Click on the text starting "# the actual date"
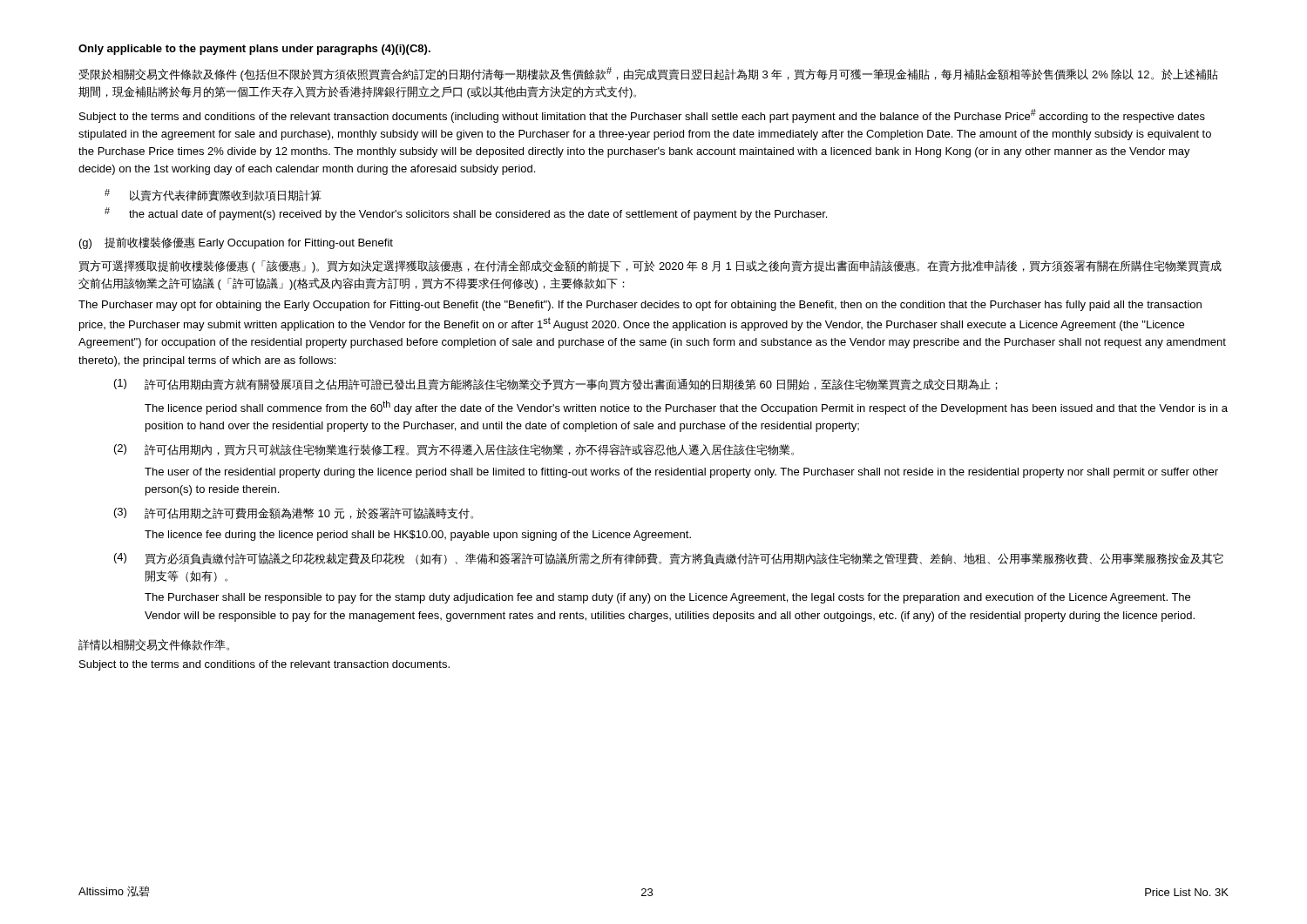1307x924 pixels. 667,214
